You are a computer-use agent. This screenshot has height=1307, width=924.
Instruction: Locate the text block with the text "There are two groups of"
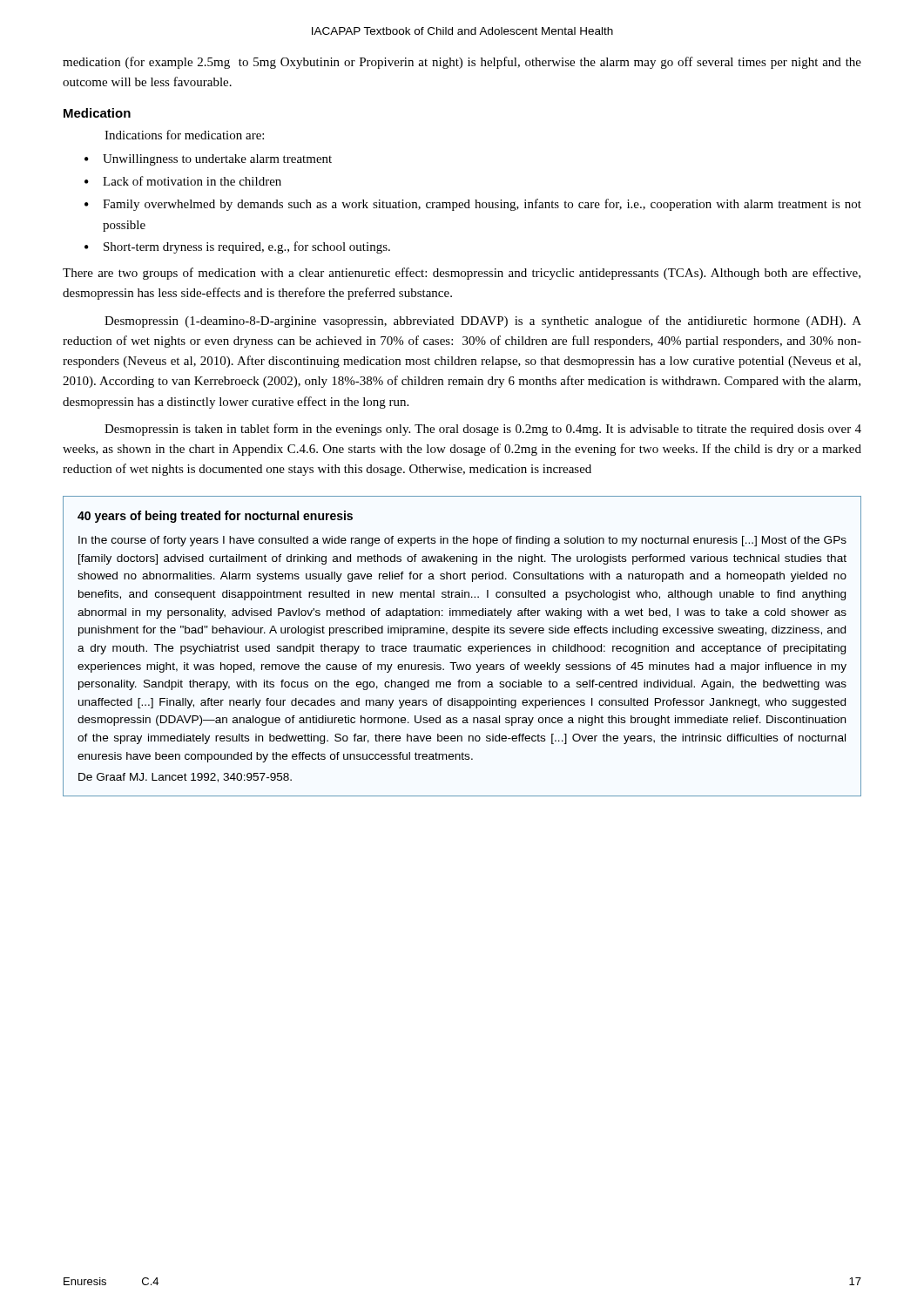coord(462,283)
